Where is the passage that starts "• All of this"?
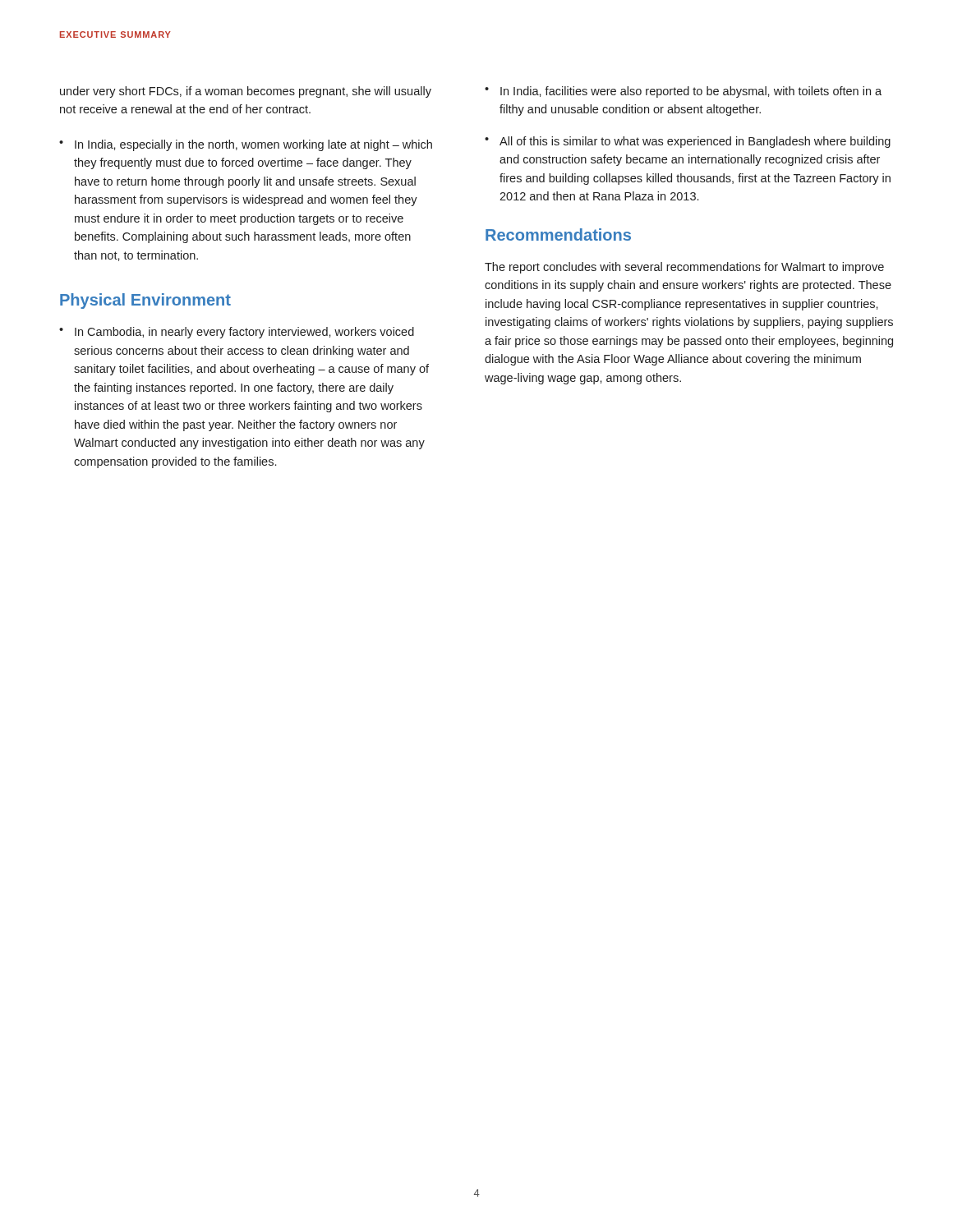The width and height of the screenshot is (953, 1232). click(x=690, y=169)
